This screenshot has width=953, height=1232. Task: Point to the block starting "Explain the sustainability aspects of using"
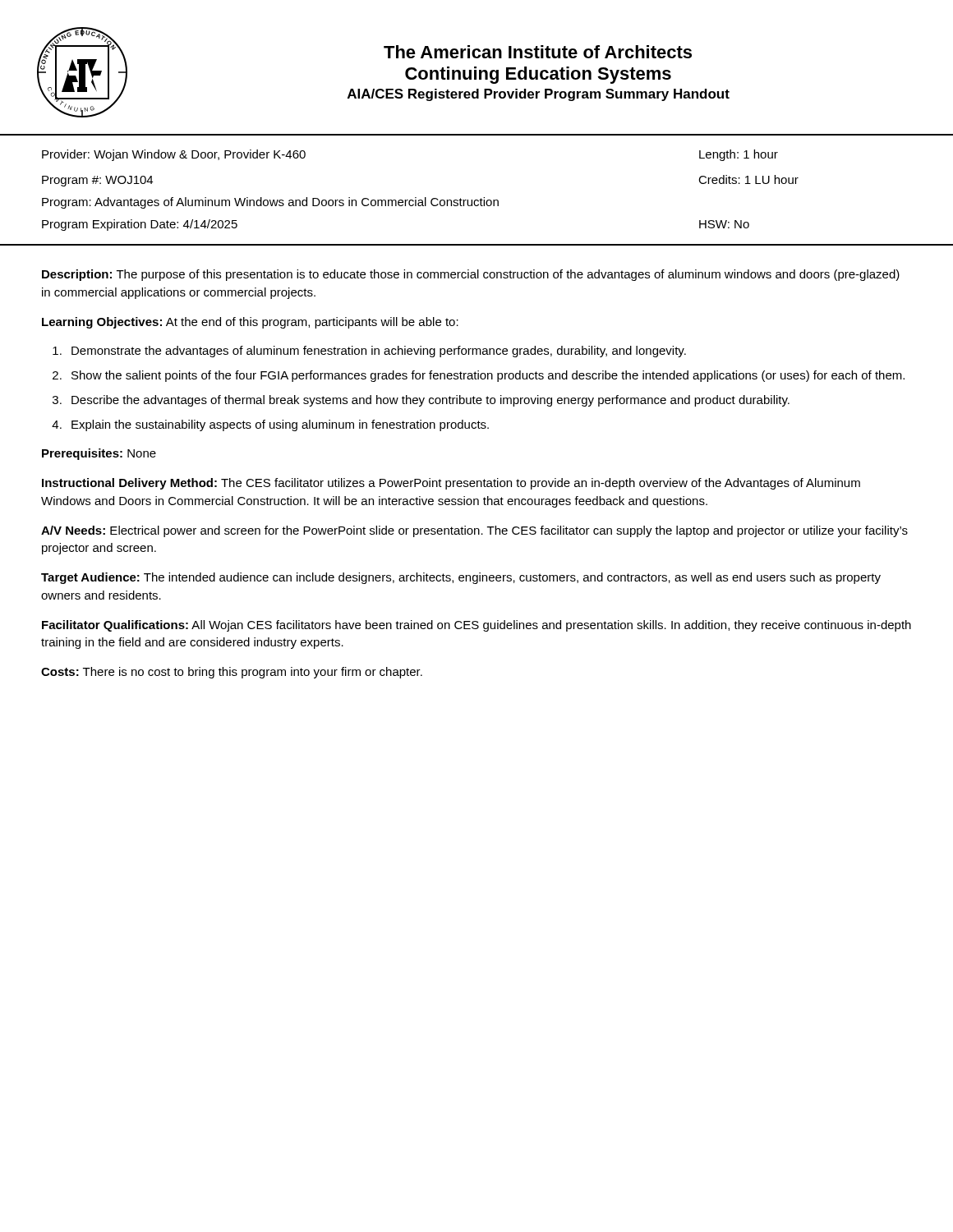[x=280, y=424]
